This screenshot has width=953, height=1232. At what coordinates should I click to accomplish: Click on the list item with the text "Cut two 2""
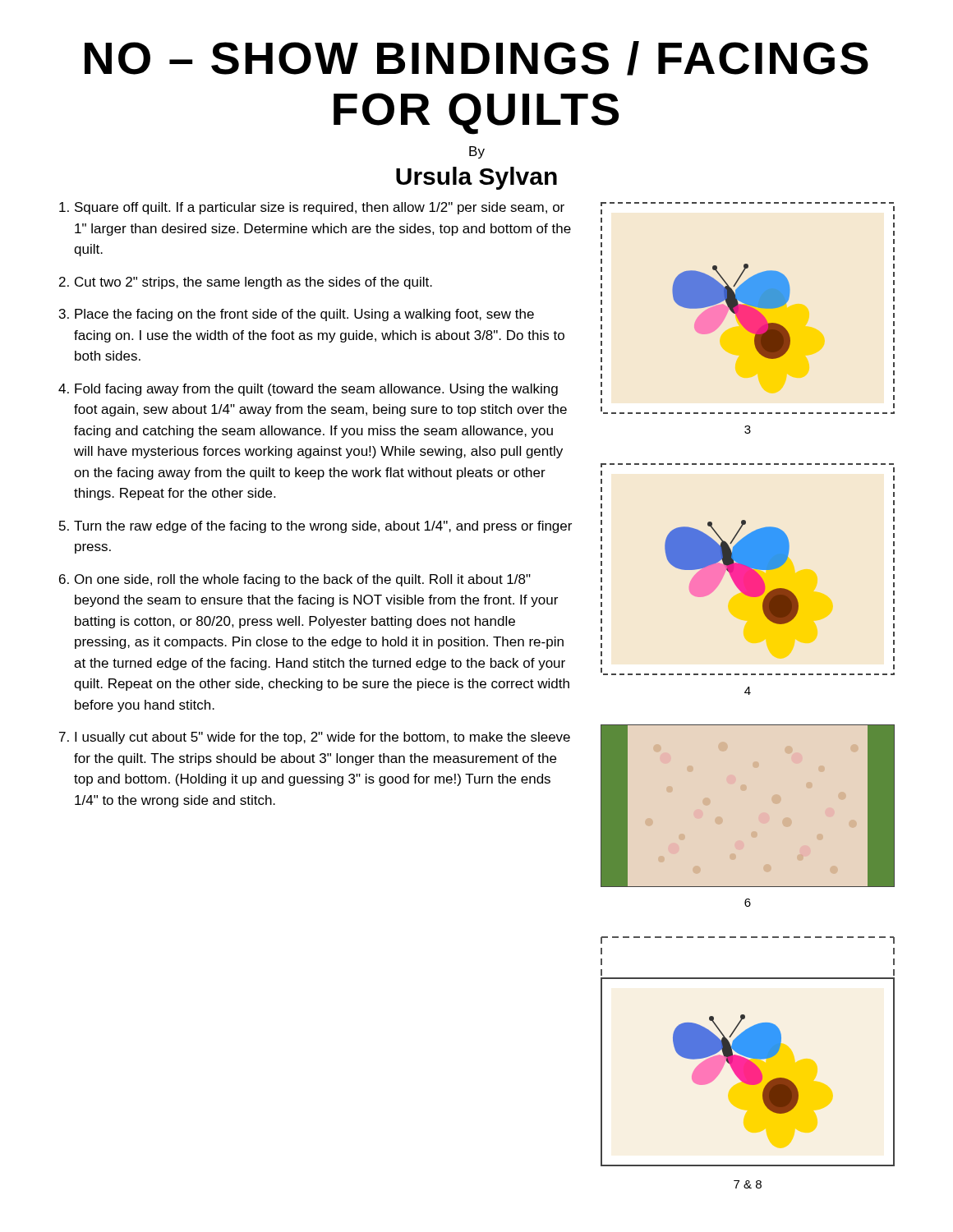pos(253,282)
